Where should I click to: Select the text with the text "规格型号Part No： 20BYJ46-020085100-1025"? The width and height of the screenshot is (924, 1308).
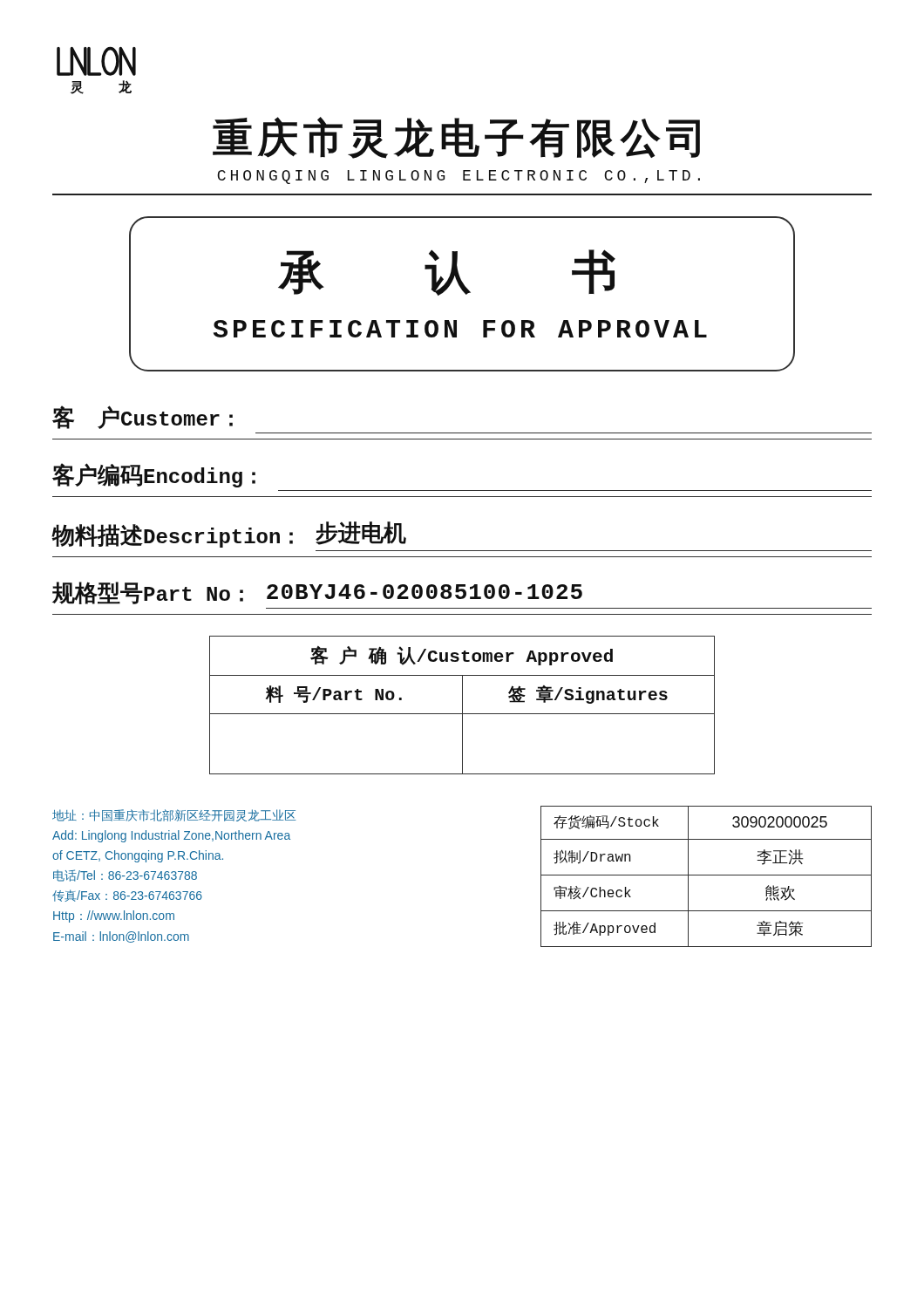tap(462, 593)
